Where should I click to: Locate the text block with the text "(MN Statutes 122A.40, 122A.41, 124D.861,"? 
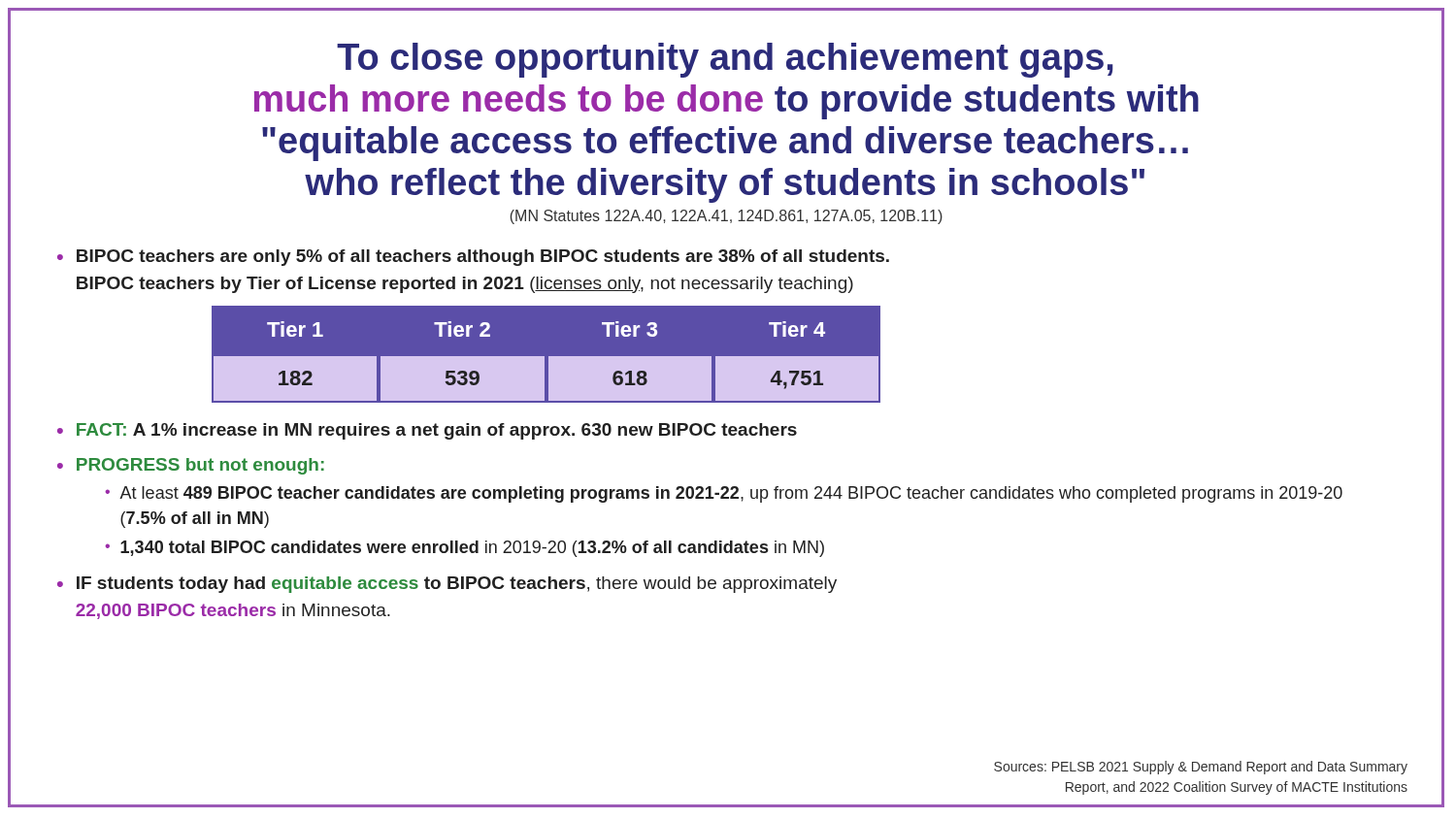(726, 216)
